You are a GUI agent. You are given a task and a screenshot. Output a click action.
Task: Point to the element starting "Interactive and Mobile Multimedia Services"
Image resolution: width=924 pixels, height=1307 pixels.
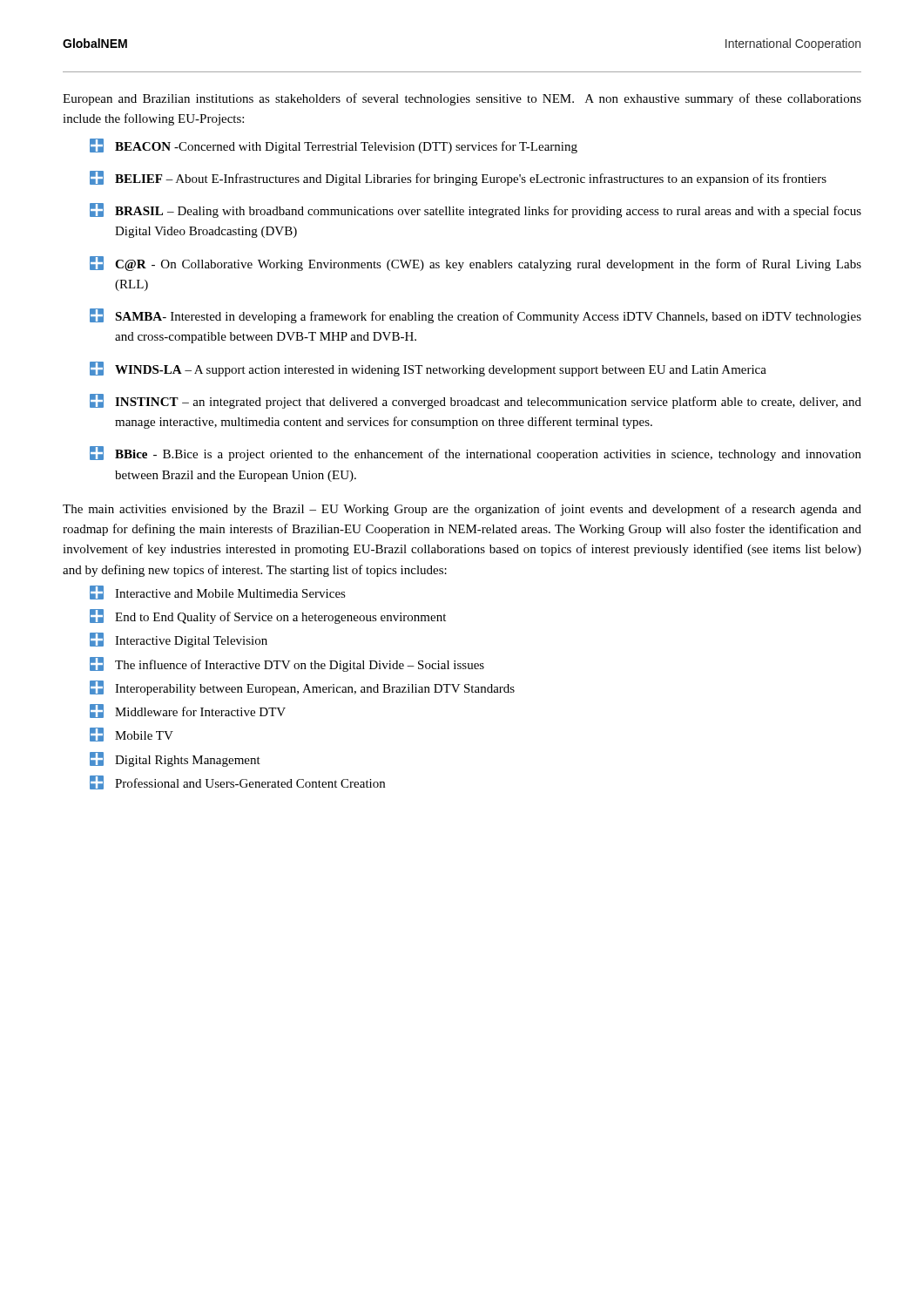point(218,593)
